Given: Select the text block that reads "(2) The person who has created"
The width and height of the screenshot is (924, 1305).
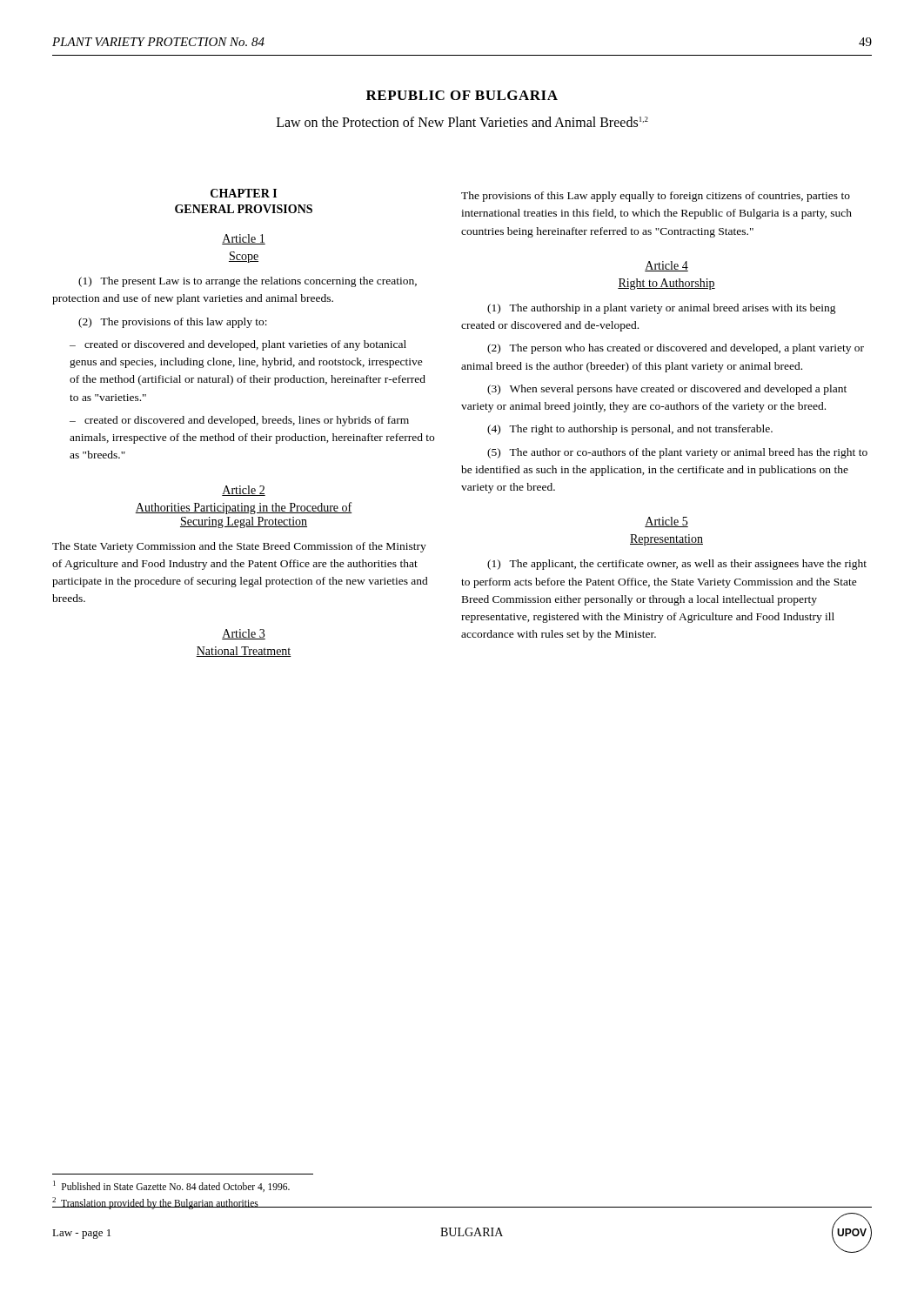Looking at the screenshot, I should click(x=663, y=357).
